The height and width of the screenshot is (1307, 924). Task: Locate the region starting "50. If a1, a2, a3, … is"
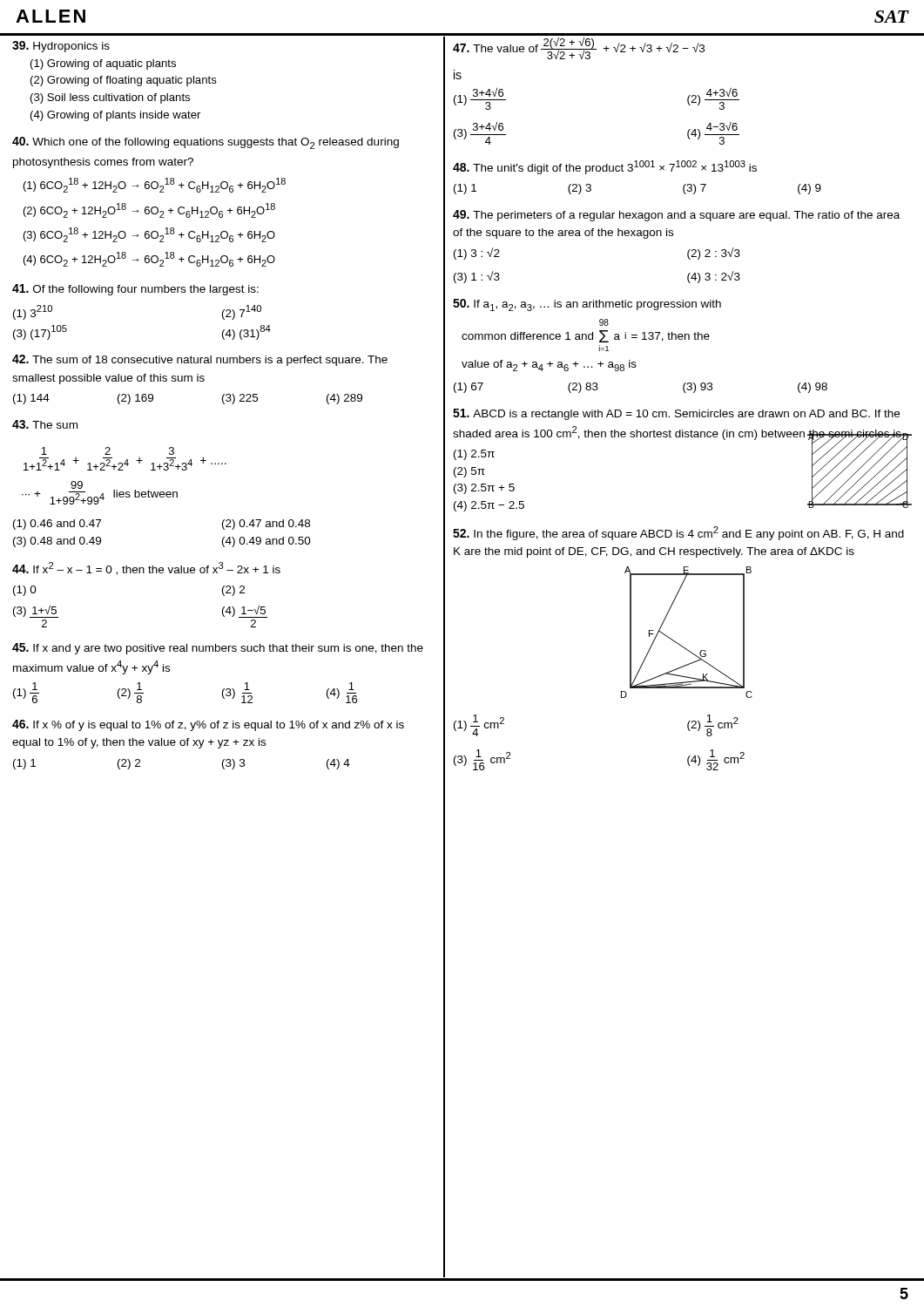pos(682,346)
